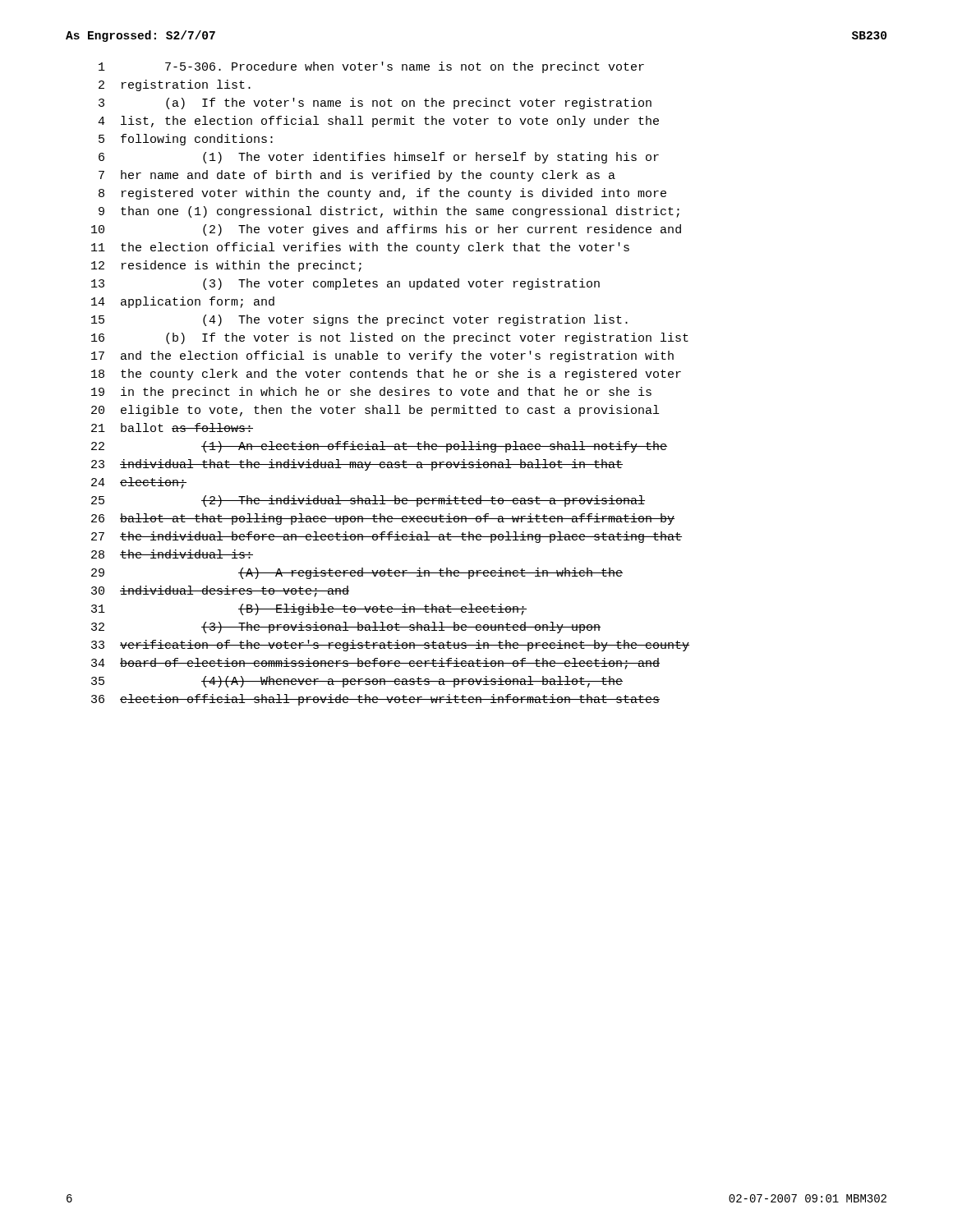Point to the block starting "10 (2) The voter gives and"

click(x=476, y=231)
